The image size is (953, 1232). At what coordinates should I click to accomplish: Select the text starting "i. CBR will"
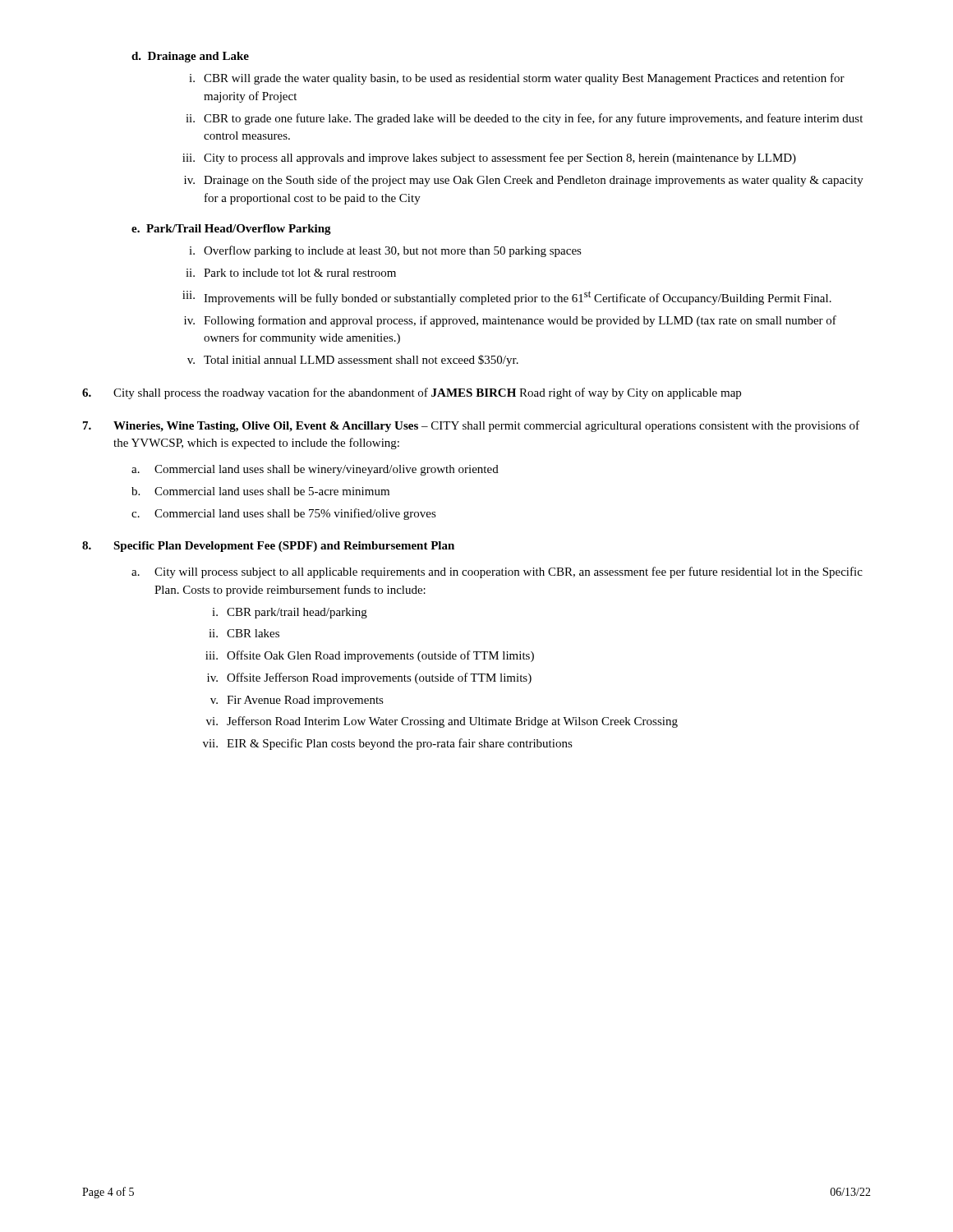tap(518, 88)
